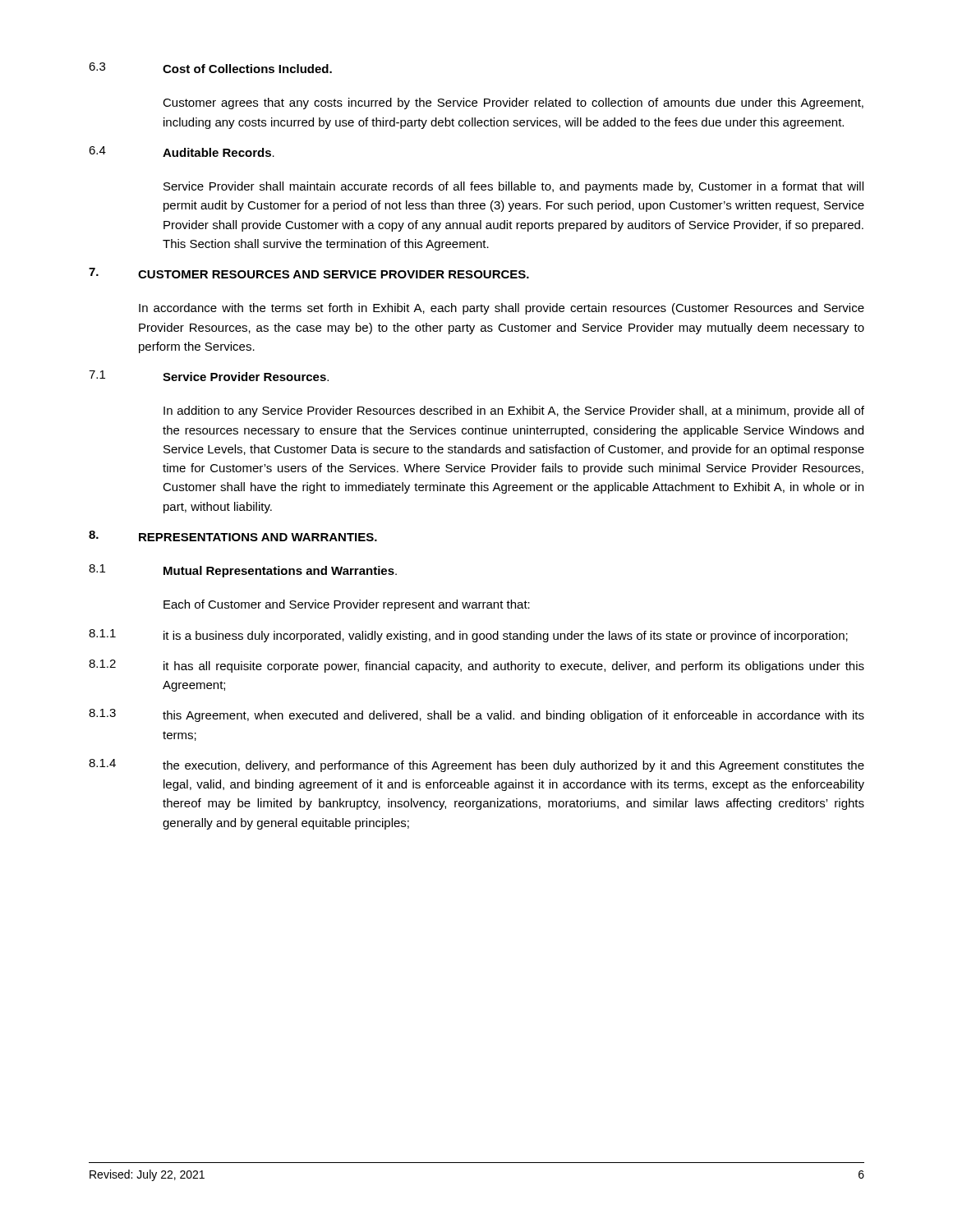Point to the element starting "8.1.2 it has all requisite corporate power, financial"
Viewport: 953px width, 1232px height.
[x=476, y=675]
